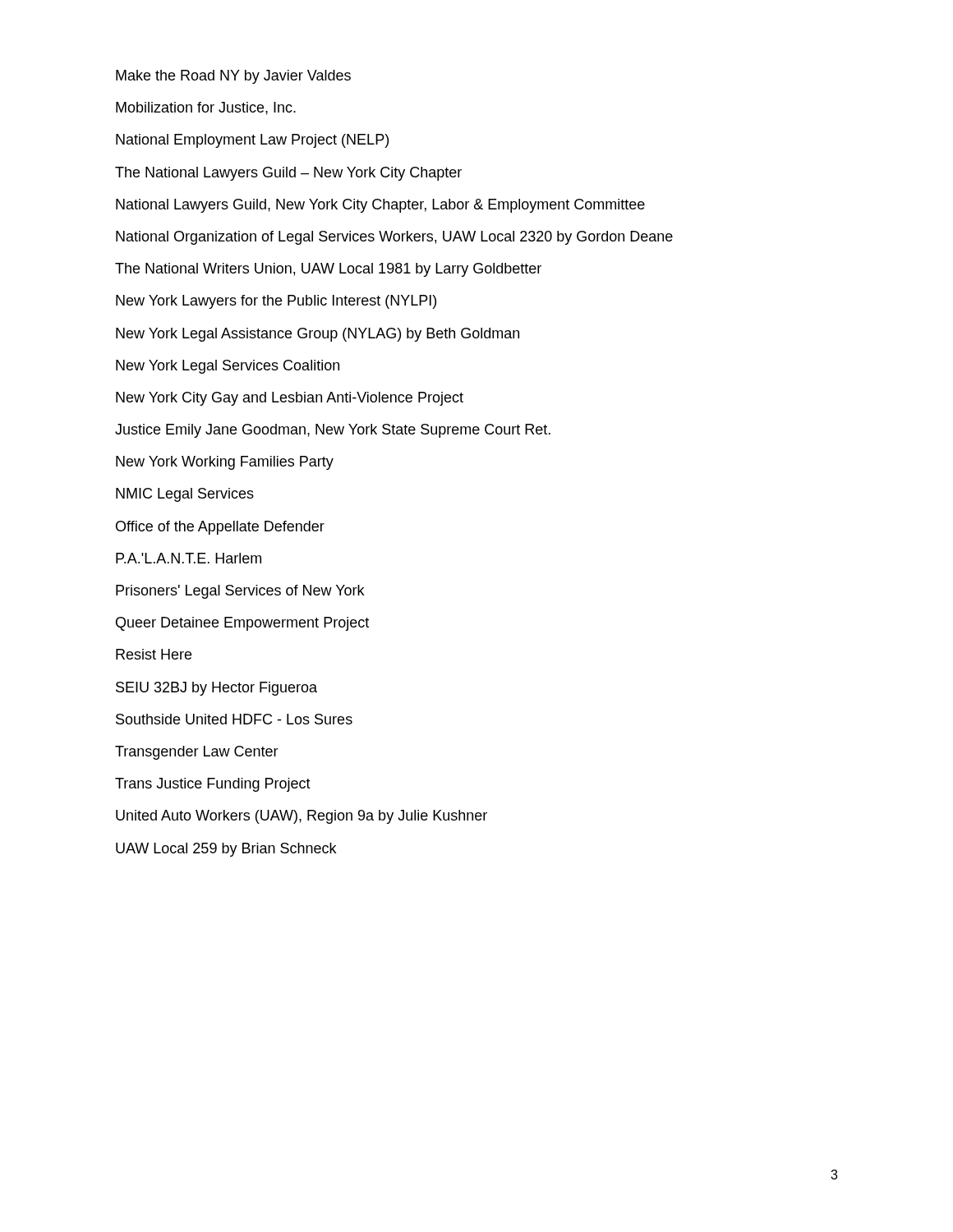Point to the text block starting "Mobilization for Justice,"
This screenshot has width=953, height=1232.
click(206, 108)
